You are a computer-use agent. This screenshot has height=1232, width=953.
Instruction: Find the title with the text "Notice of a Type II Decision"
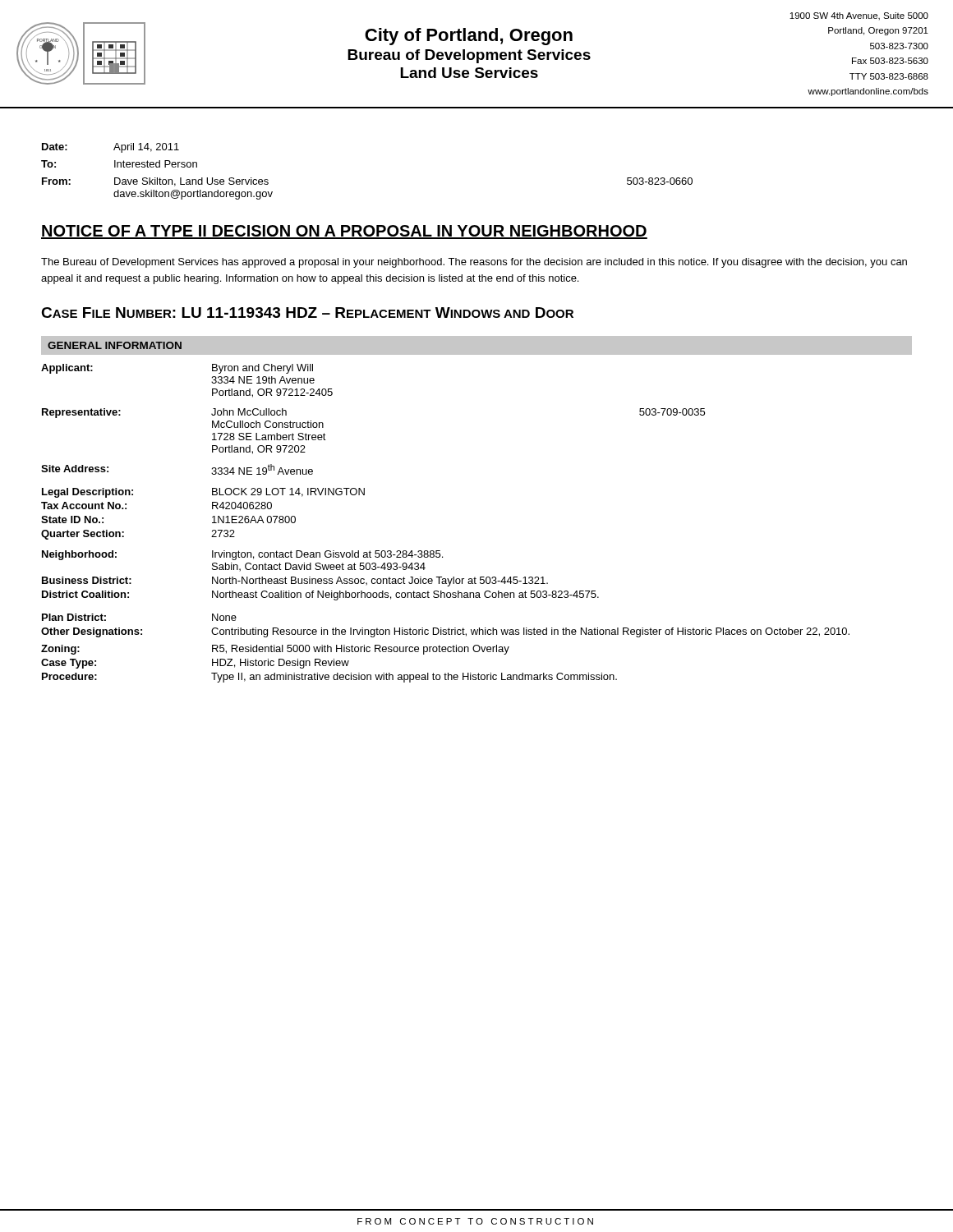[x=344, y=231]
